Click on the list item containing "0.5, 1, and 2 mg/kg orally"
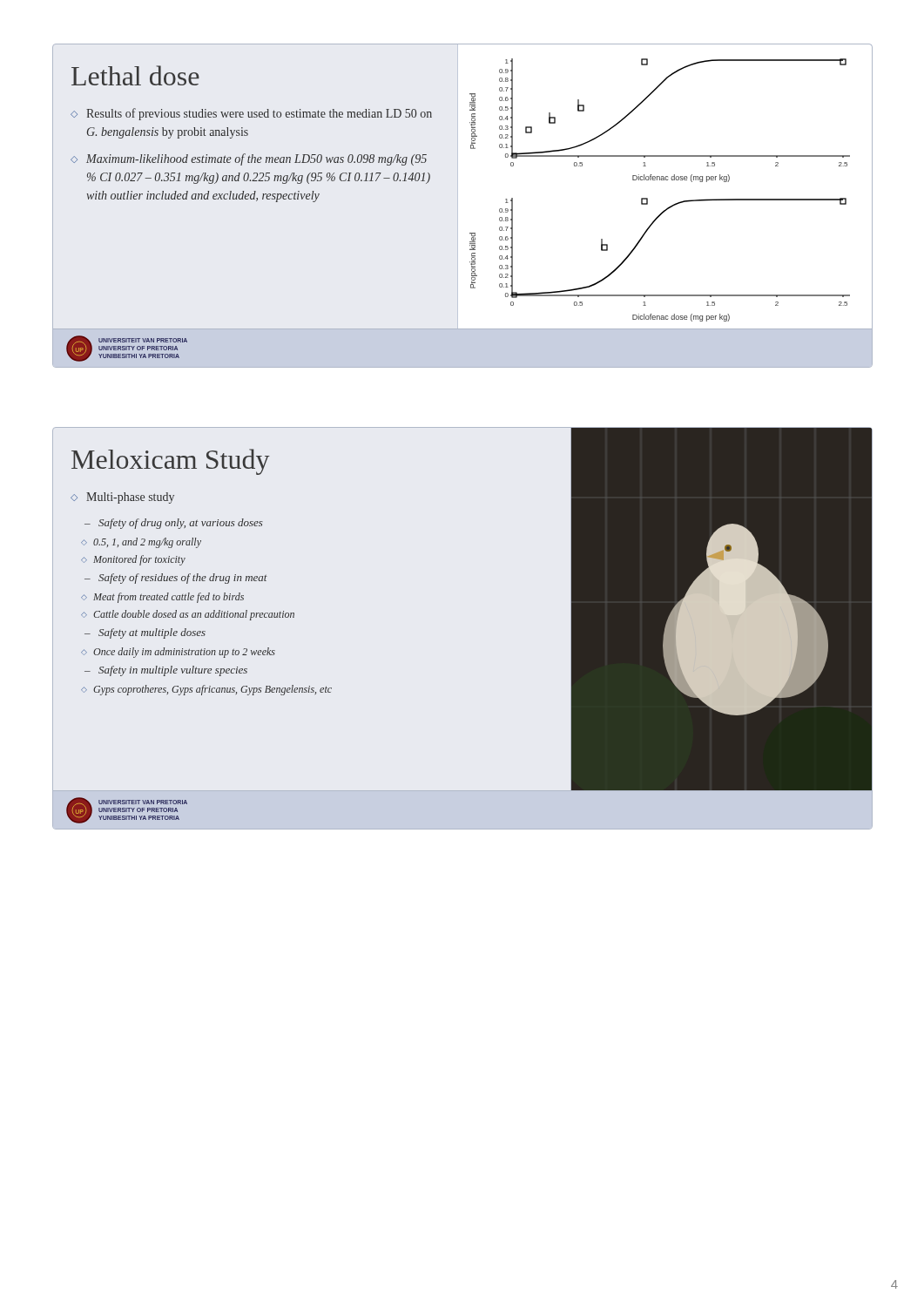 click(147, 542)
